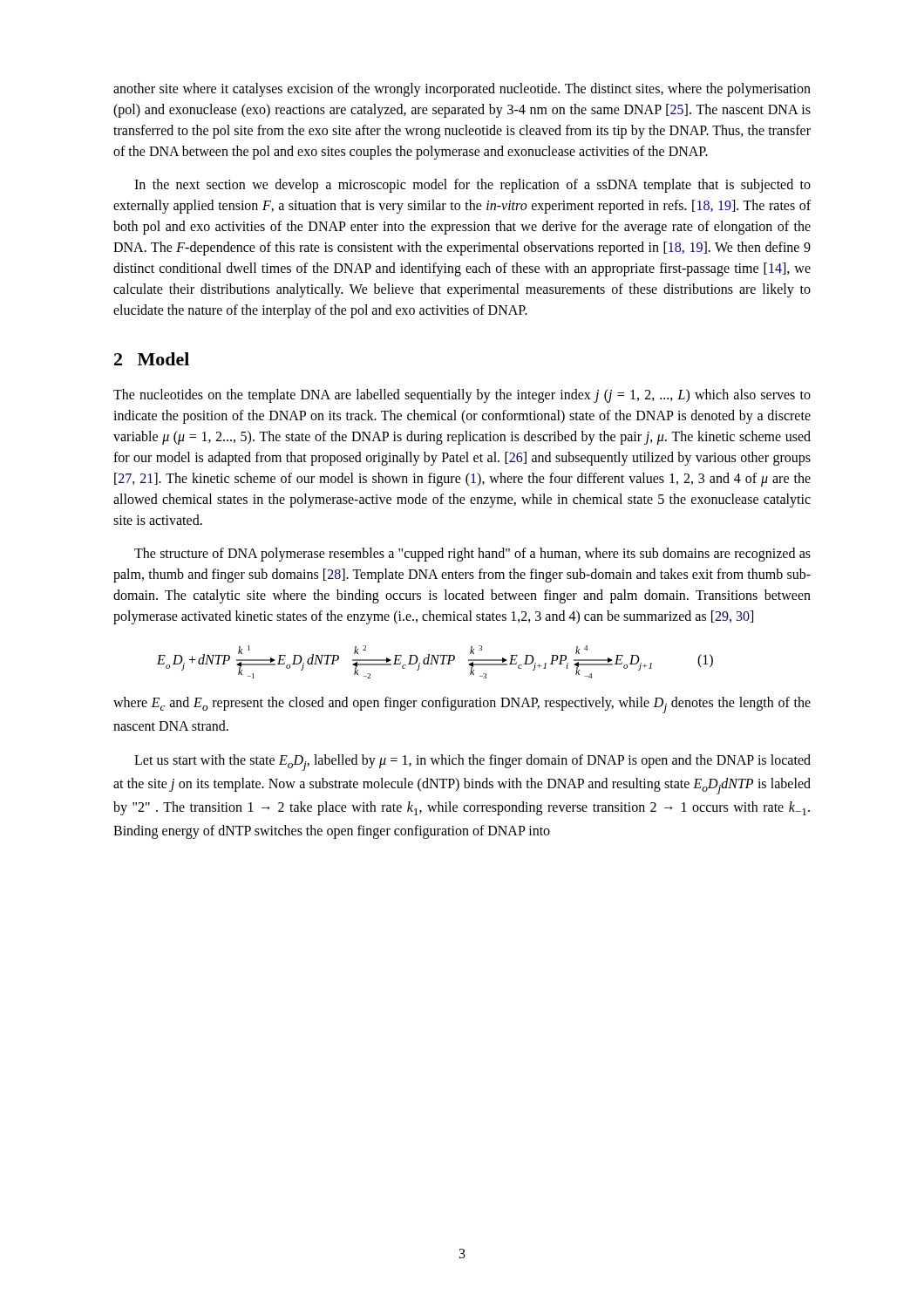
Task: Find the region starting "The structure of DNA polymerase resembles a "cupped"
Action: 462,585
